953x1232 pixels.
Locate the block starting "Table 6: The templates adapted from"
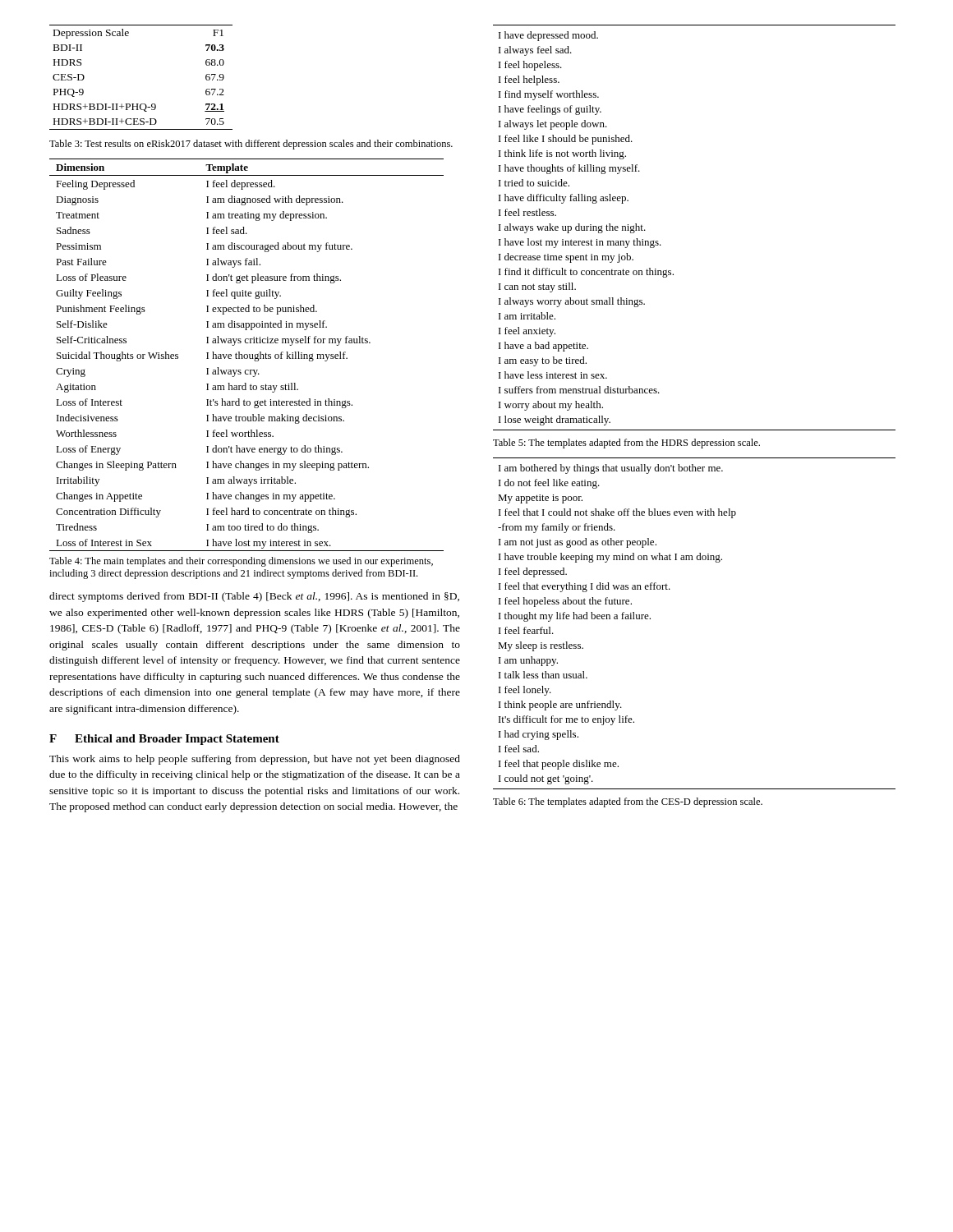coord(628,802)
